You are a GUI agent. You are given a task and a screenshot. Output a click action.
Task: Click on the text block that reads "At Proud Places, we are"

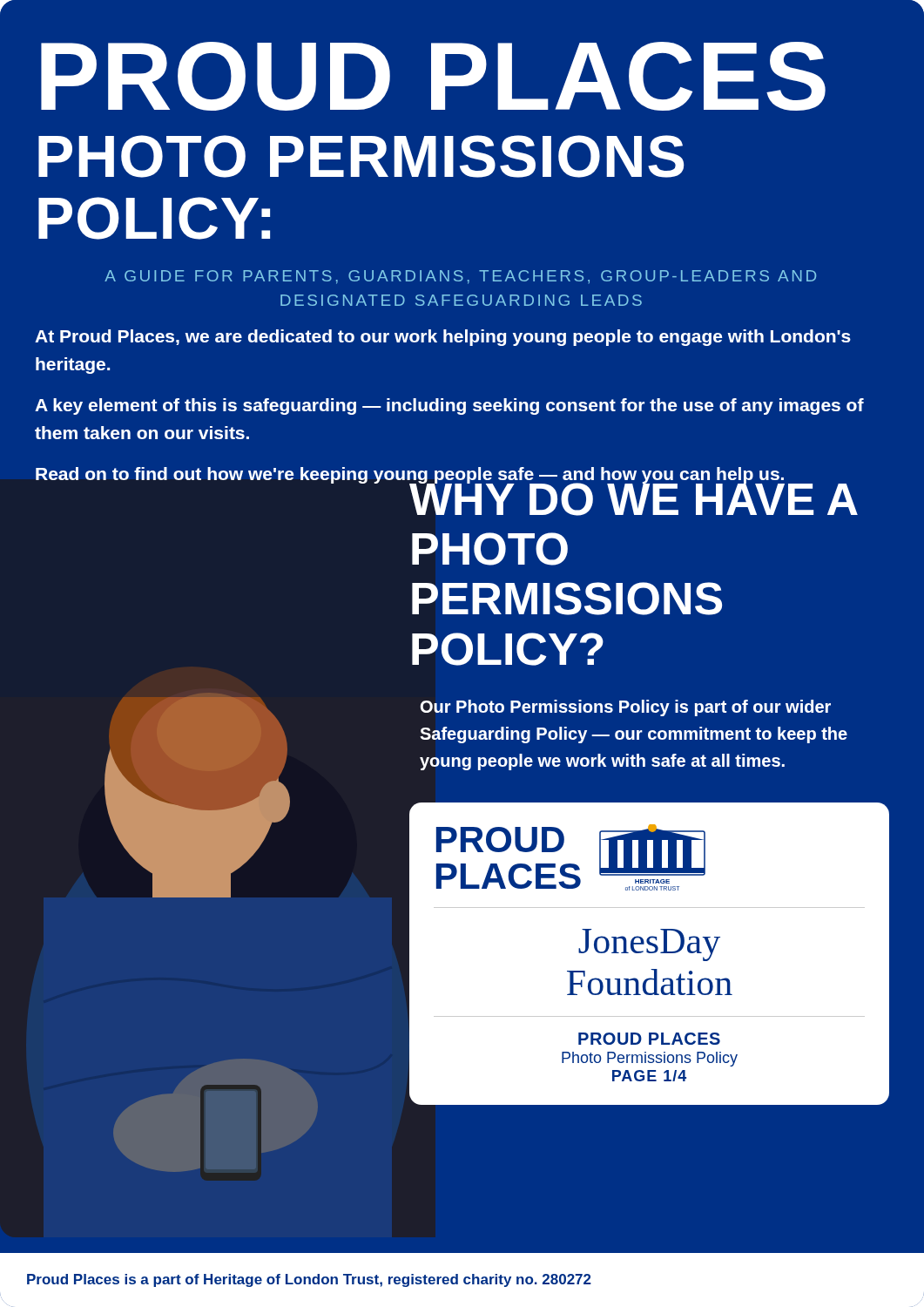point(462,350)
